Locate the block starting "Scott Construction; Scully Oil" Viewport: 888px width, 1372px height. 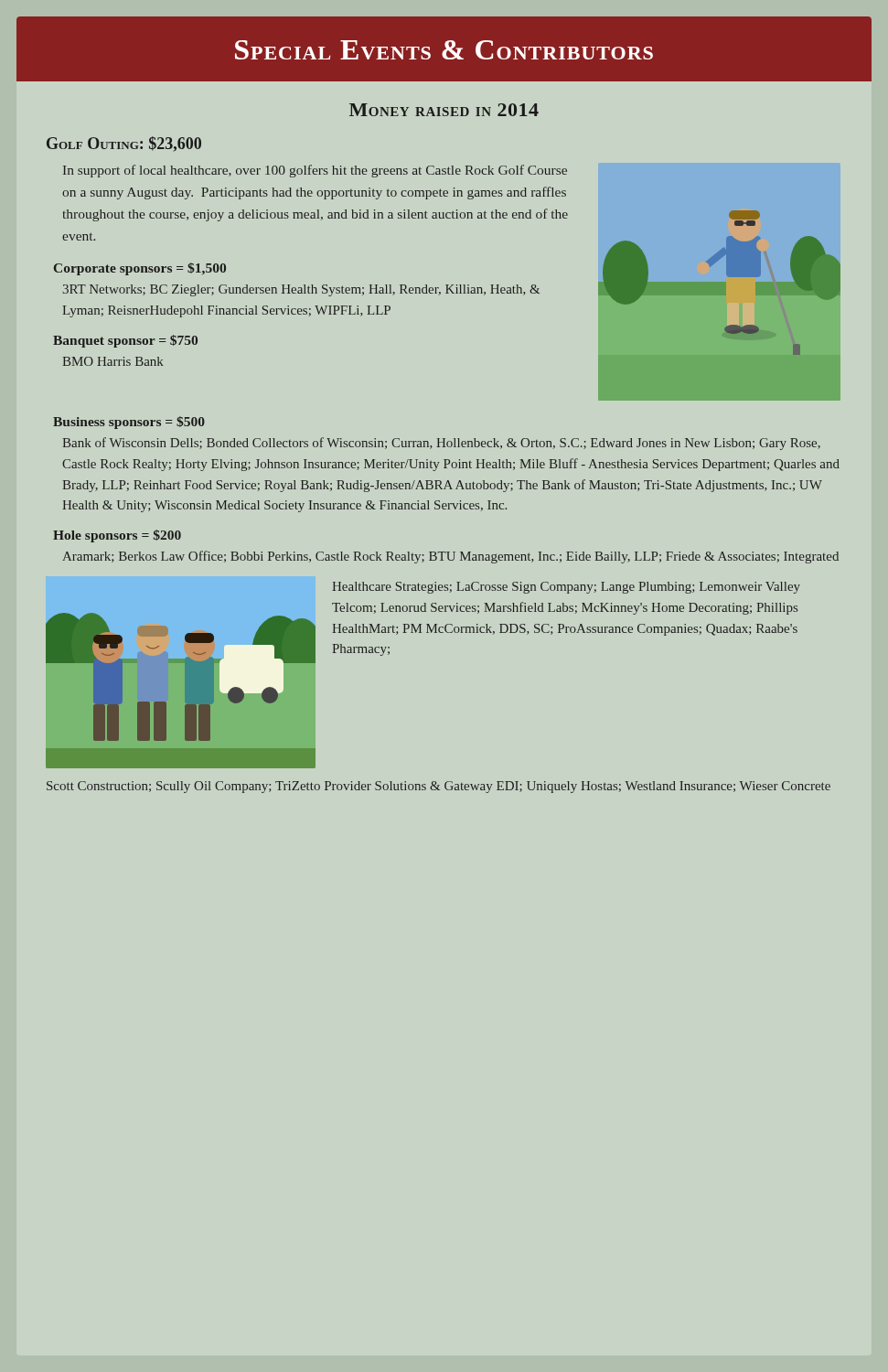click(438, 786)
